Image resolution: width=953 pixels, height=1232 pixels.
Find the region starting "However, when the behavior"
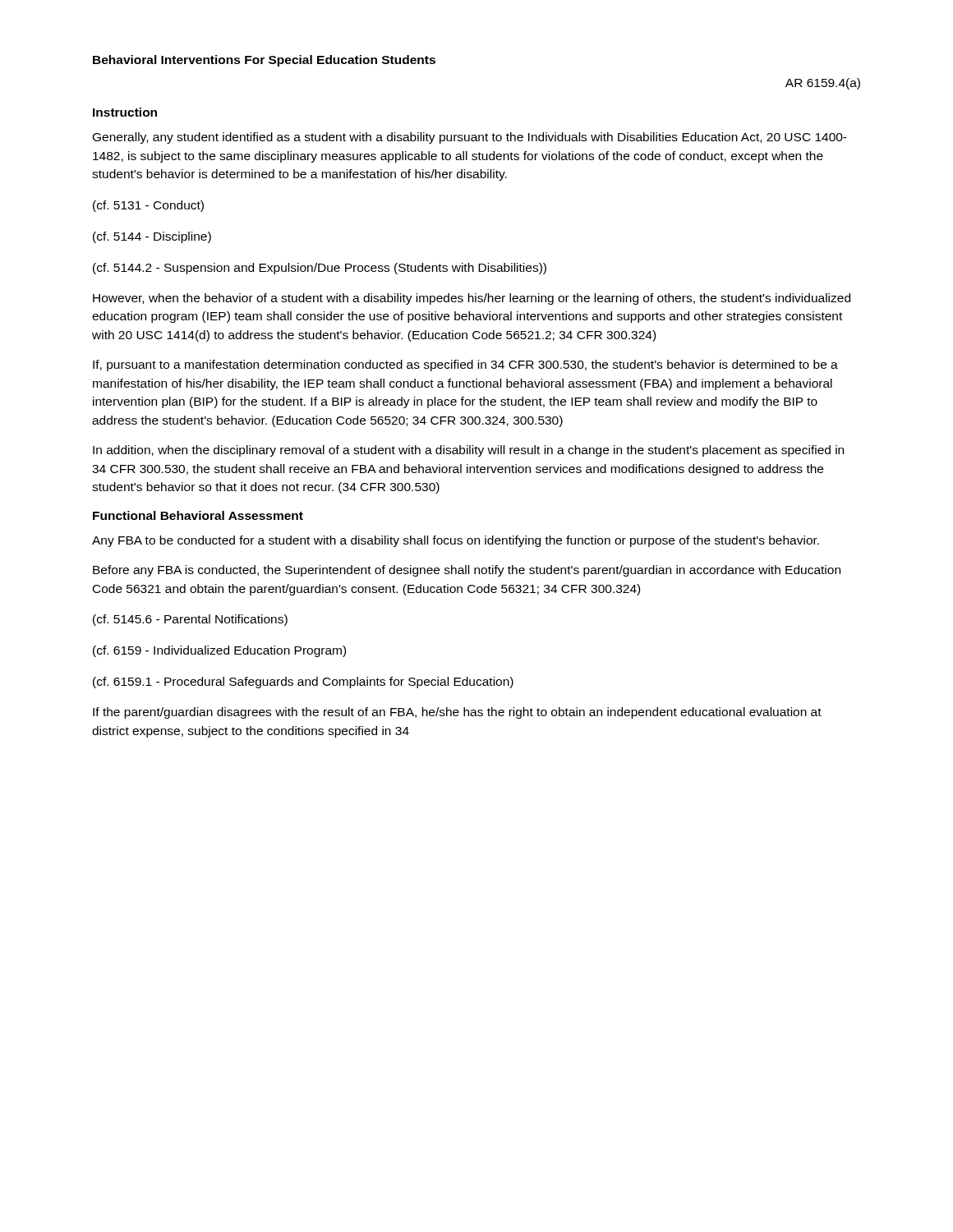[476, 317]
